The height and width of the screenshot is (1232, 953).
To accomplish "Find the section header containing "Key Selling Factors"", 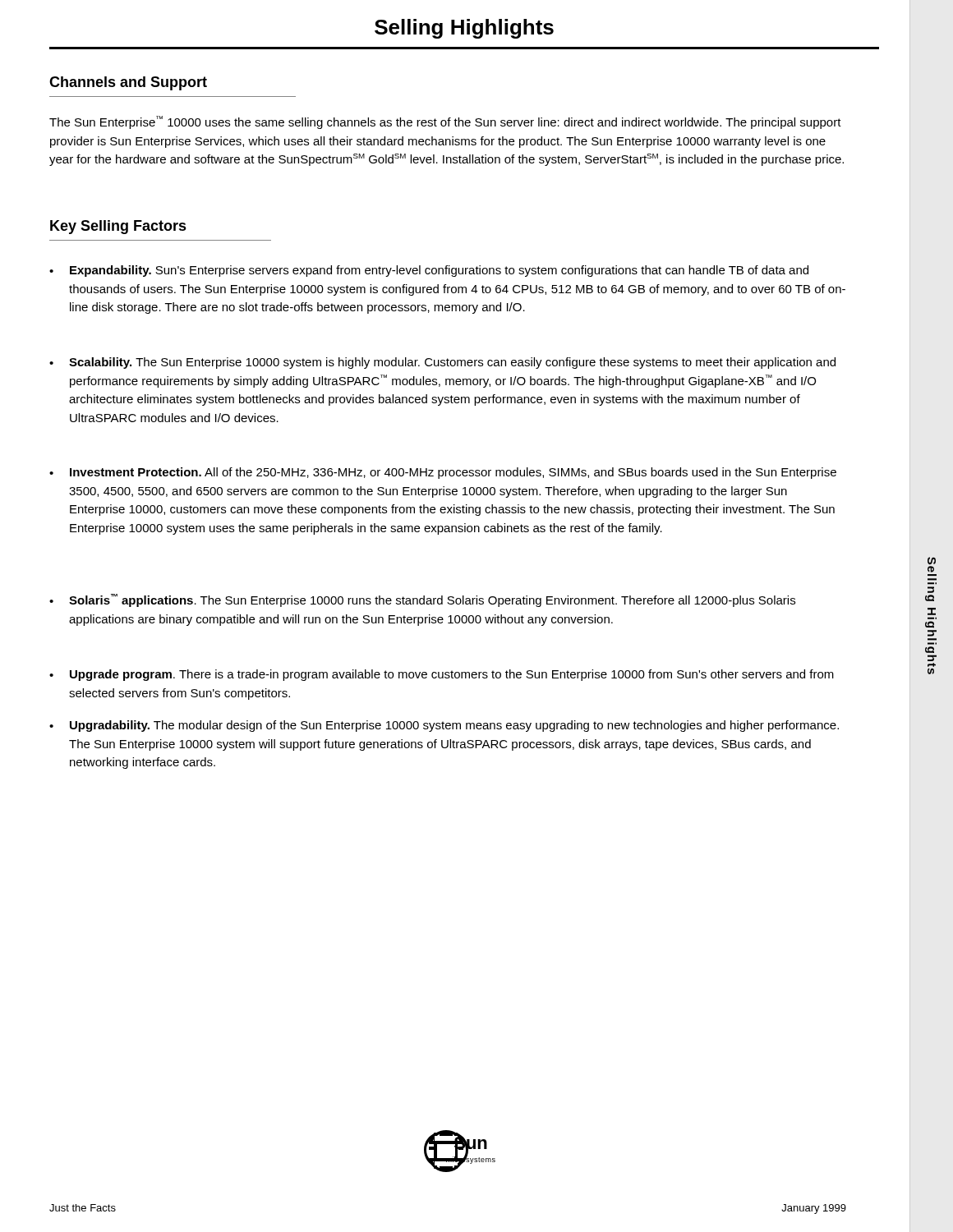I will click(x=160, y=229).
